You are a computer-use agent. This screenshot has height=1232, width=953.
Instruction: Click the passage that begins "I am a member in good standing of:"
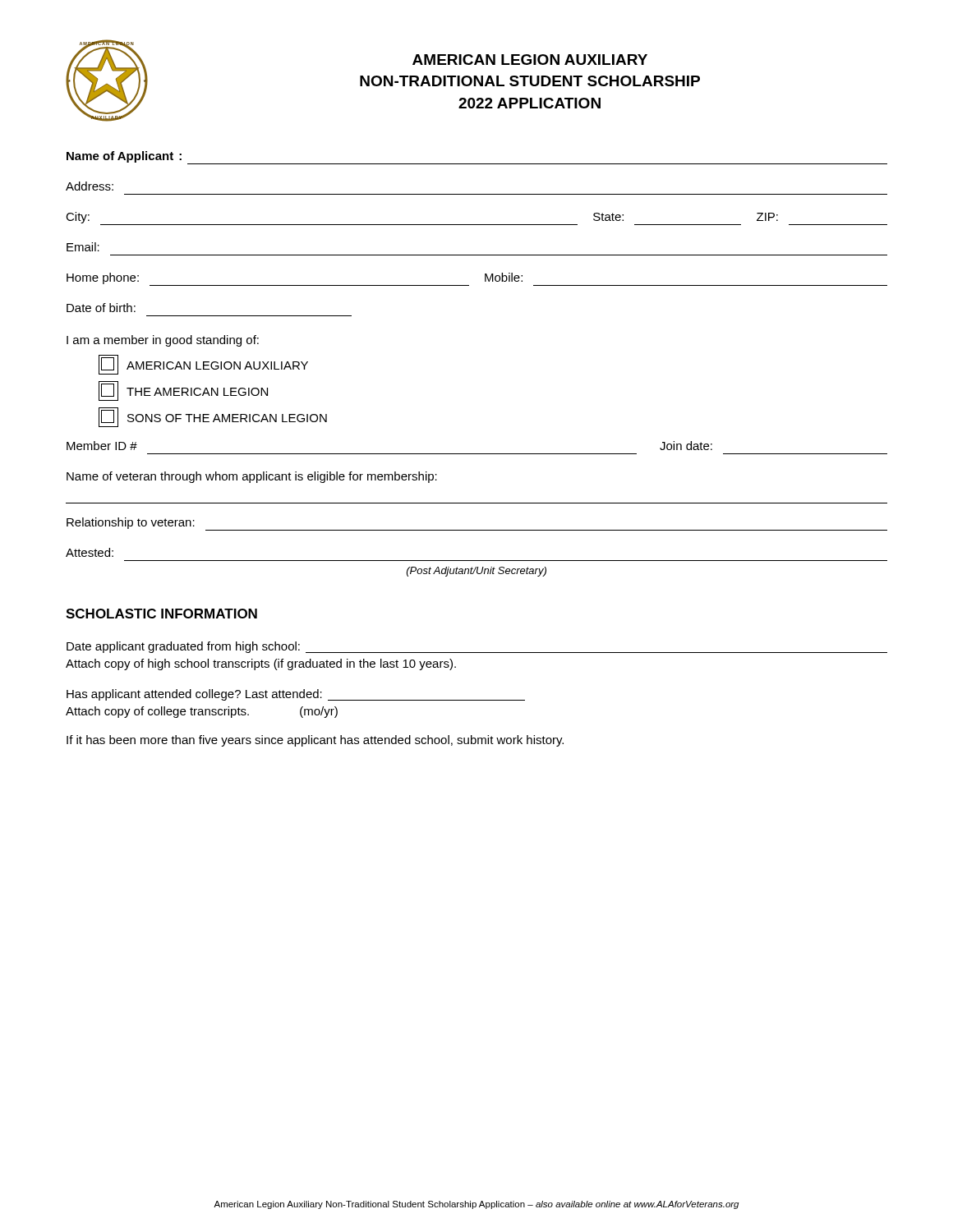pos(163,341)
